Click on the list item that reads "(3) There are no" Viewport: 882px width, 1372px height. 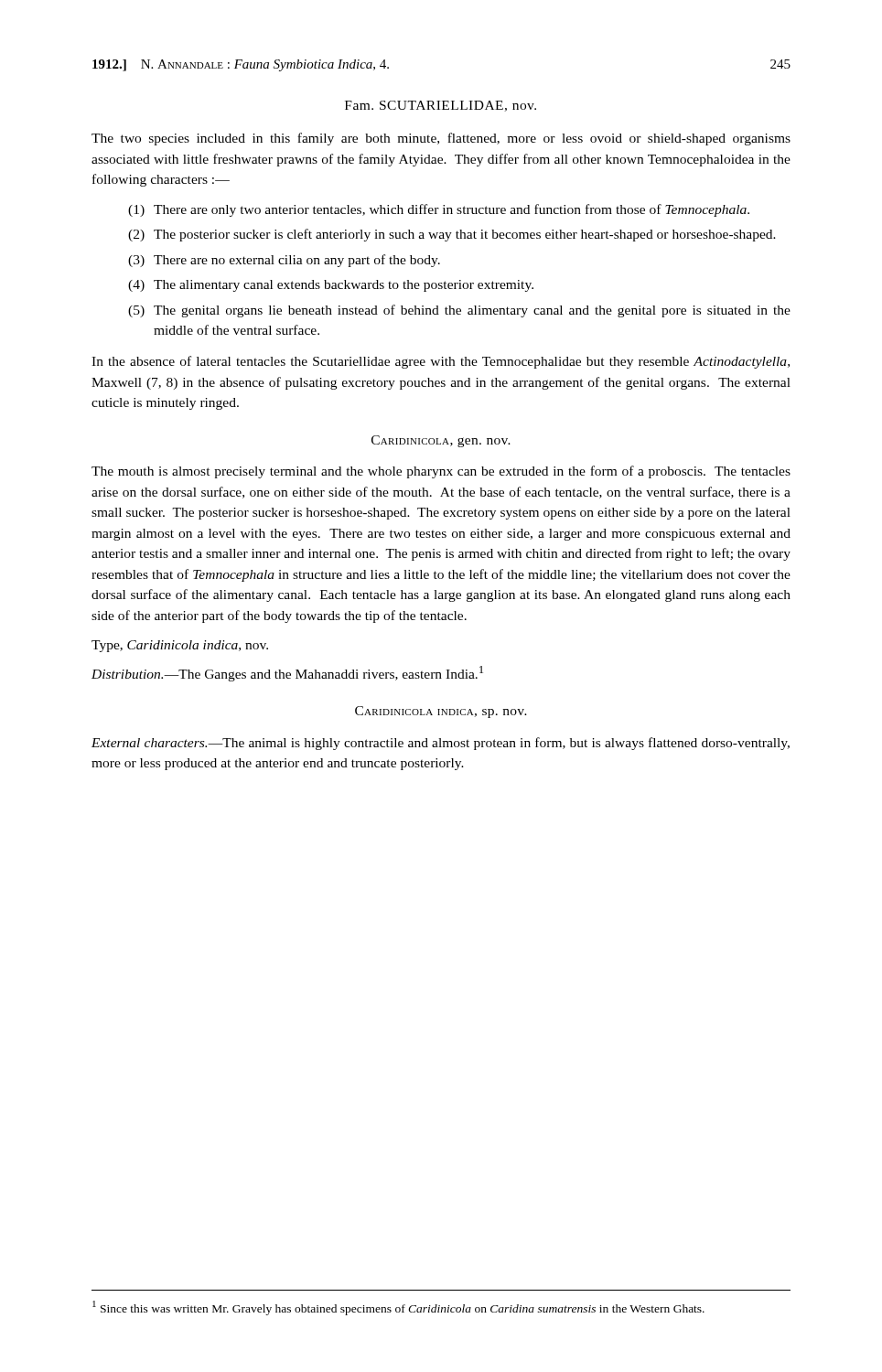pos(284,261)
